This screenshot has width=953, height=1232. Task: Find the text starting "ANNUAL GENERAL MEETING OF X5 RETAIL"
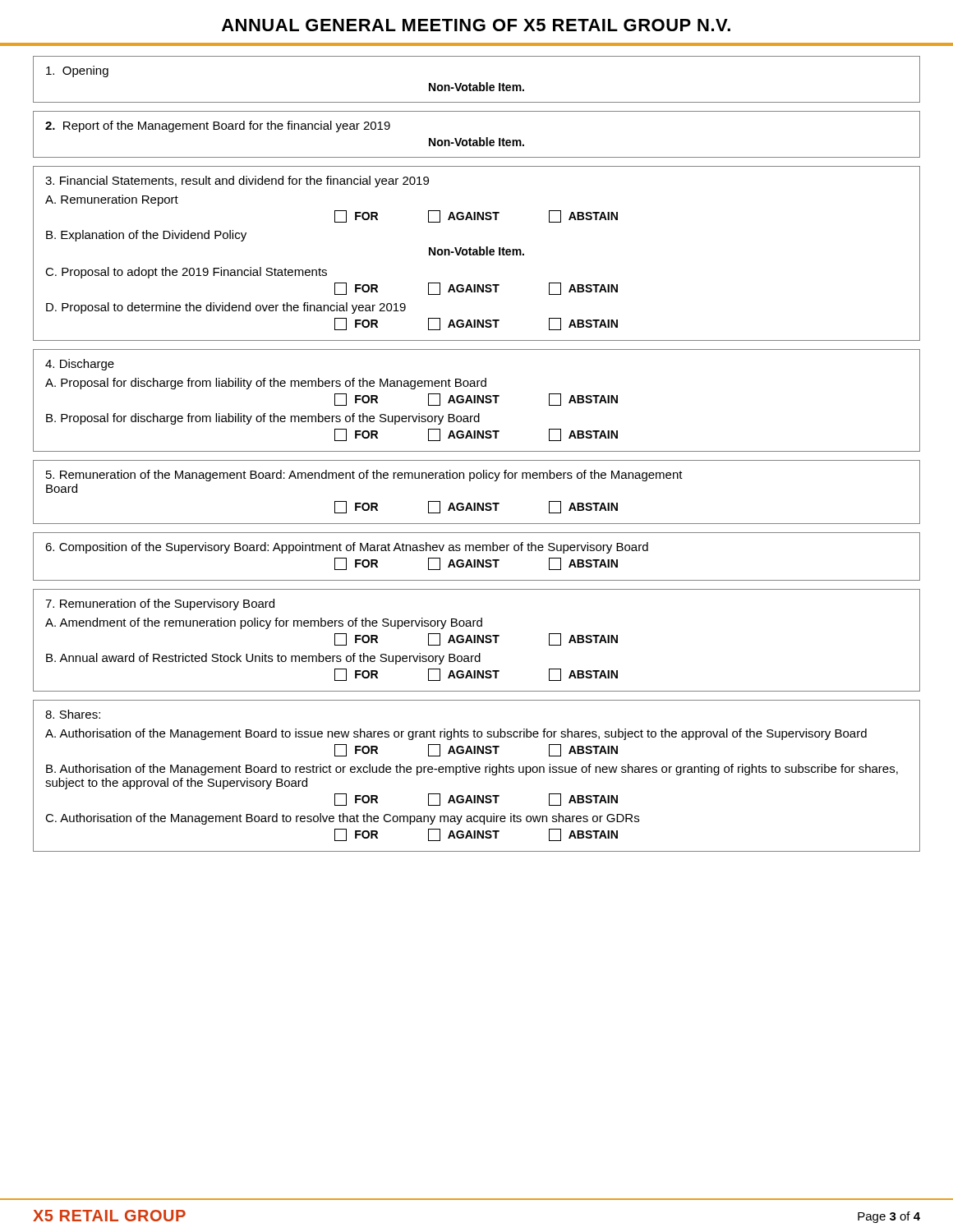pyautogui.click(x=476, y=25)
